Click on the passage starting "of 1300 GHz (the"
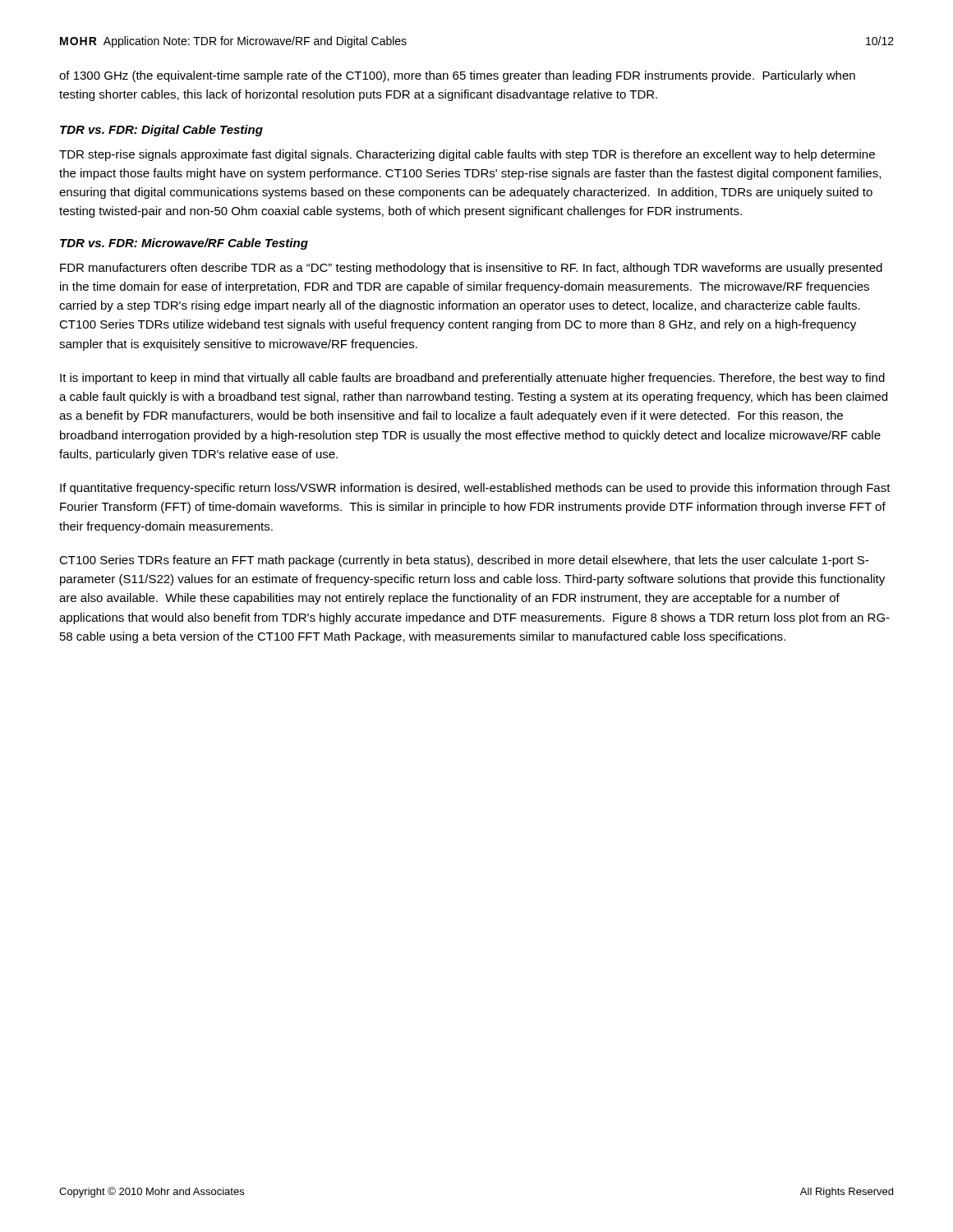Image resolution: width=953 pixels, height=1232 pixels. pos(457,85)
